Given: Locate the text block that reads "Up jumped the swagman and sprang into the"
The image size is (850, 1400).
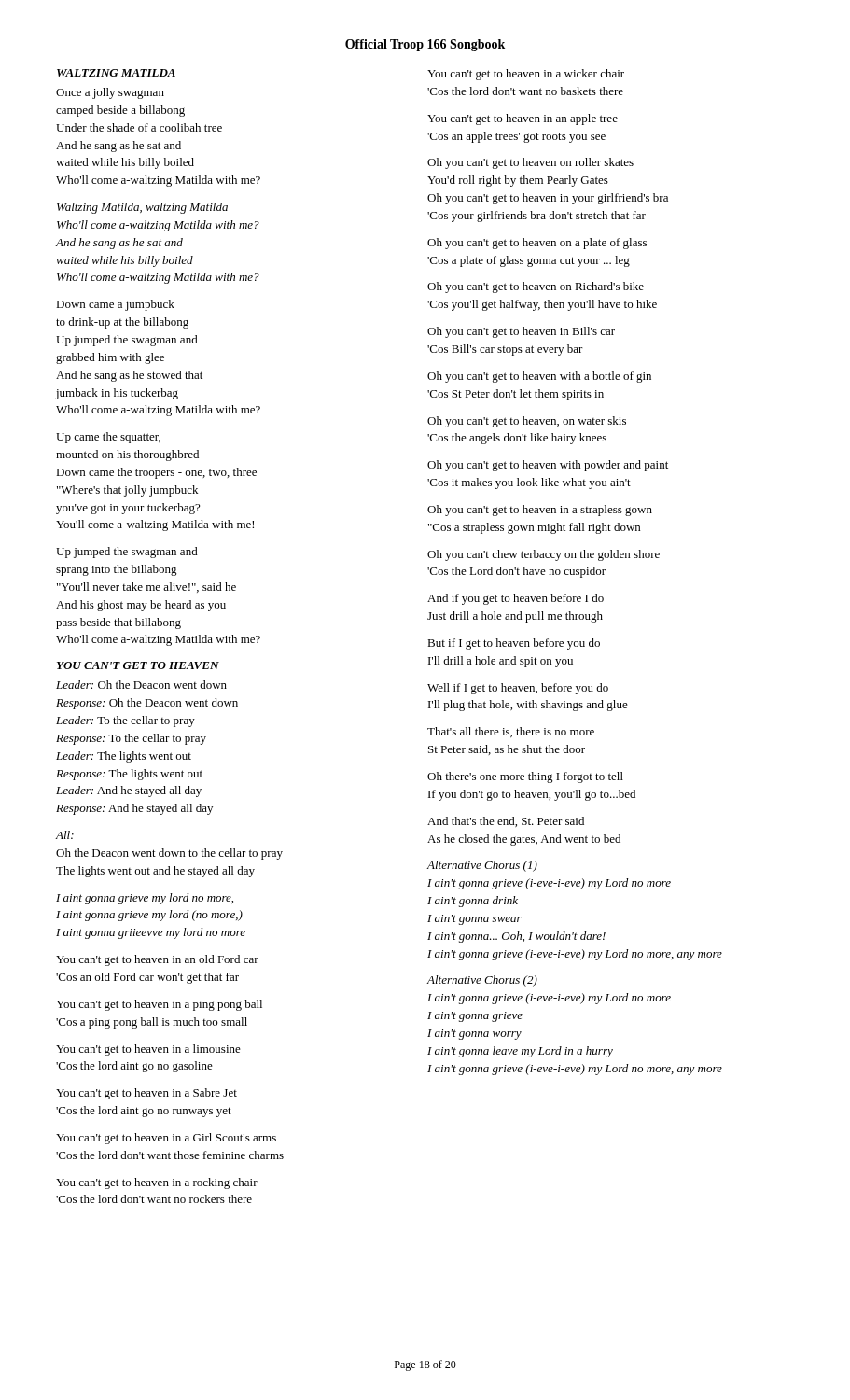Looking at the screenshot, I should 158,595.
